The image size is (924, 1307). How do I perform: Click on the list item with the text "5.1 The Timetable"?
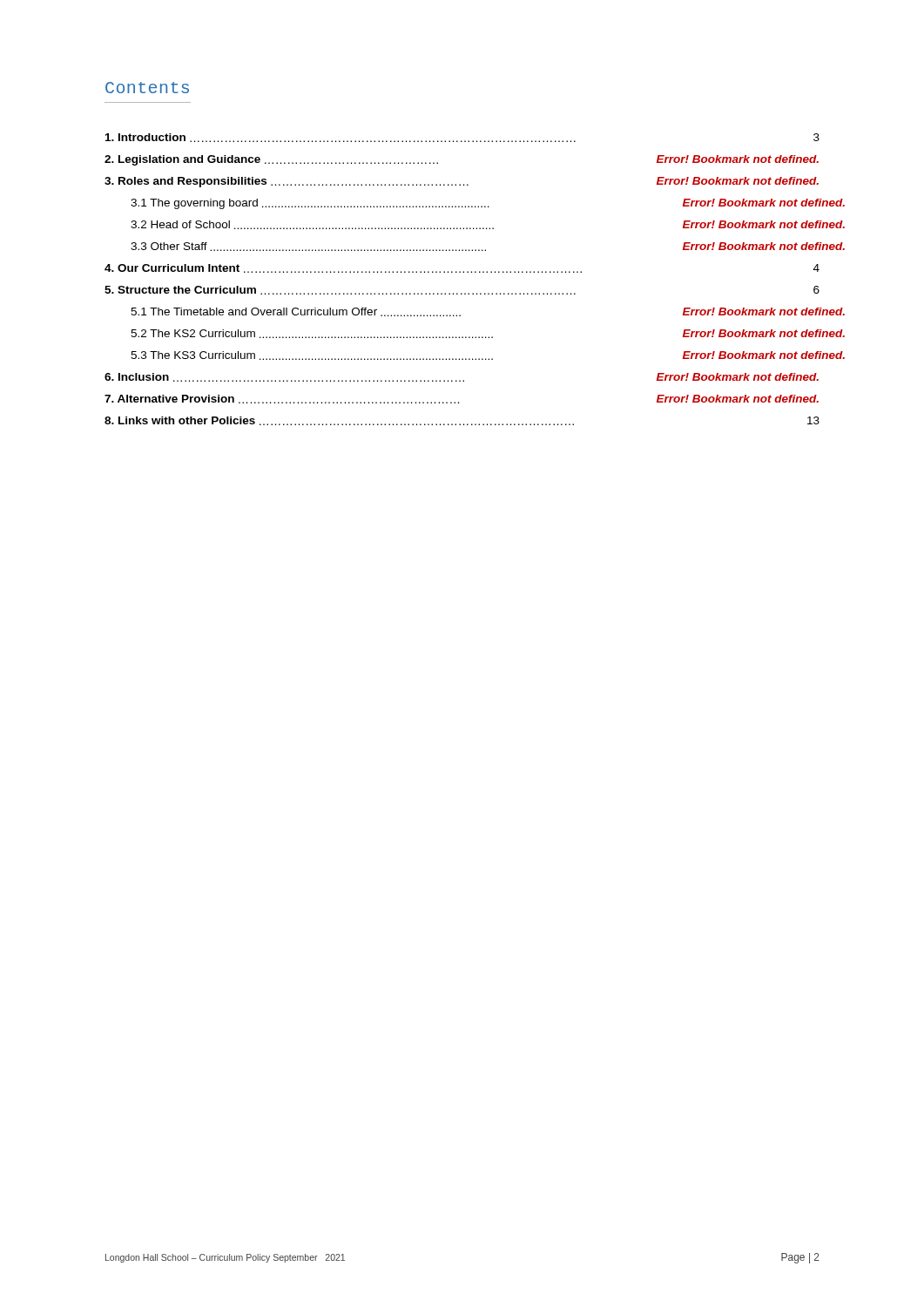pos(462,312)
